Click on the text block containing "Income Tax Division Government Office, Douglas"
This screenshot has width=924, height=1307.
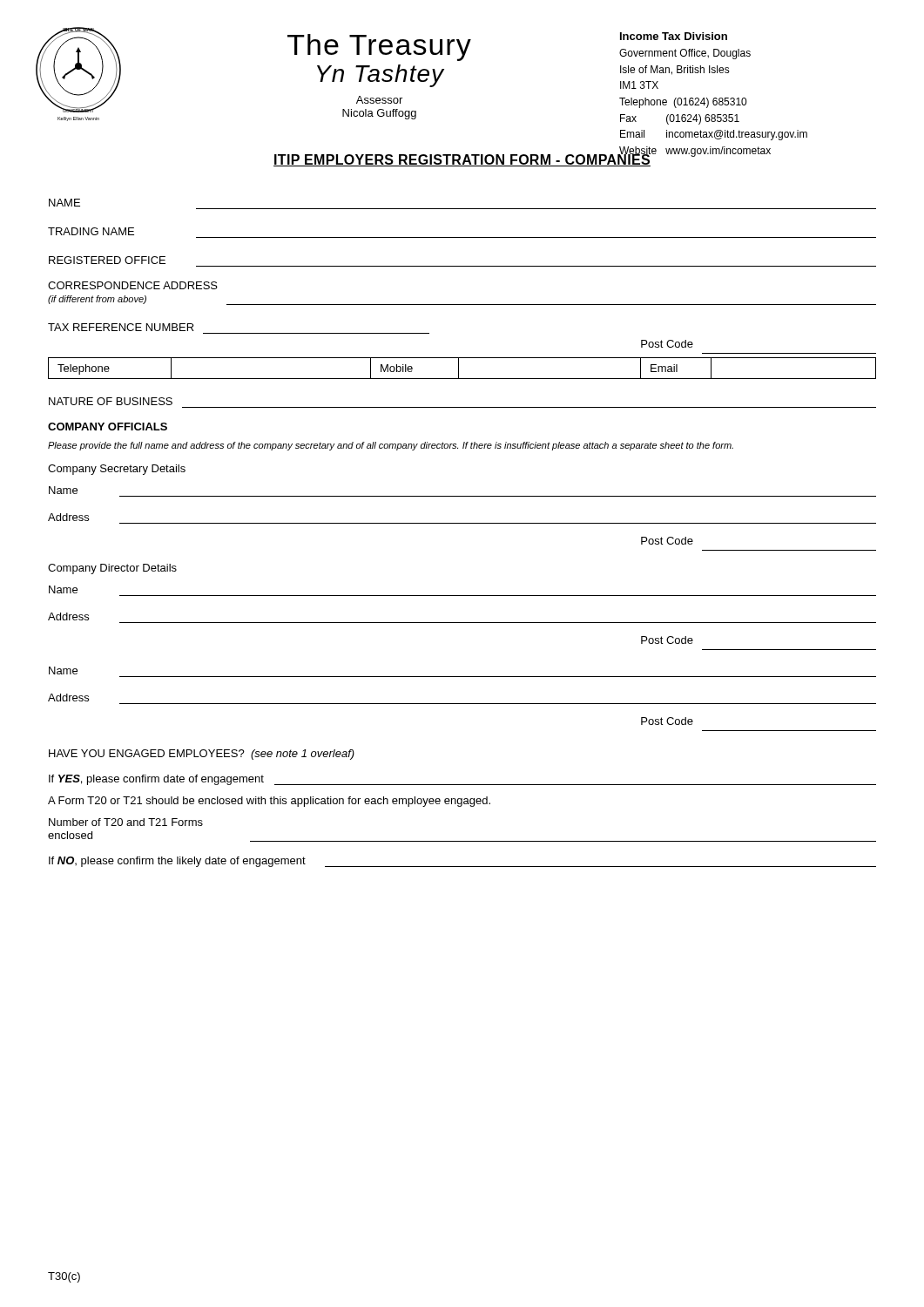tap(674, 36)
